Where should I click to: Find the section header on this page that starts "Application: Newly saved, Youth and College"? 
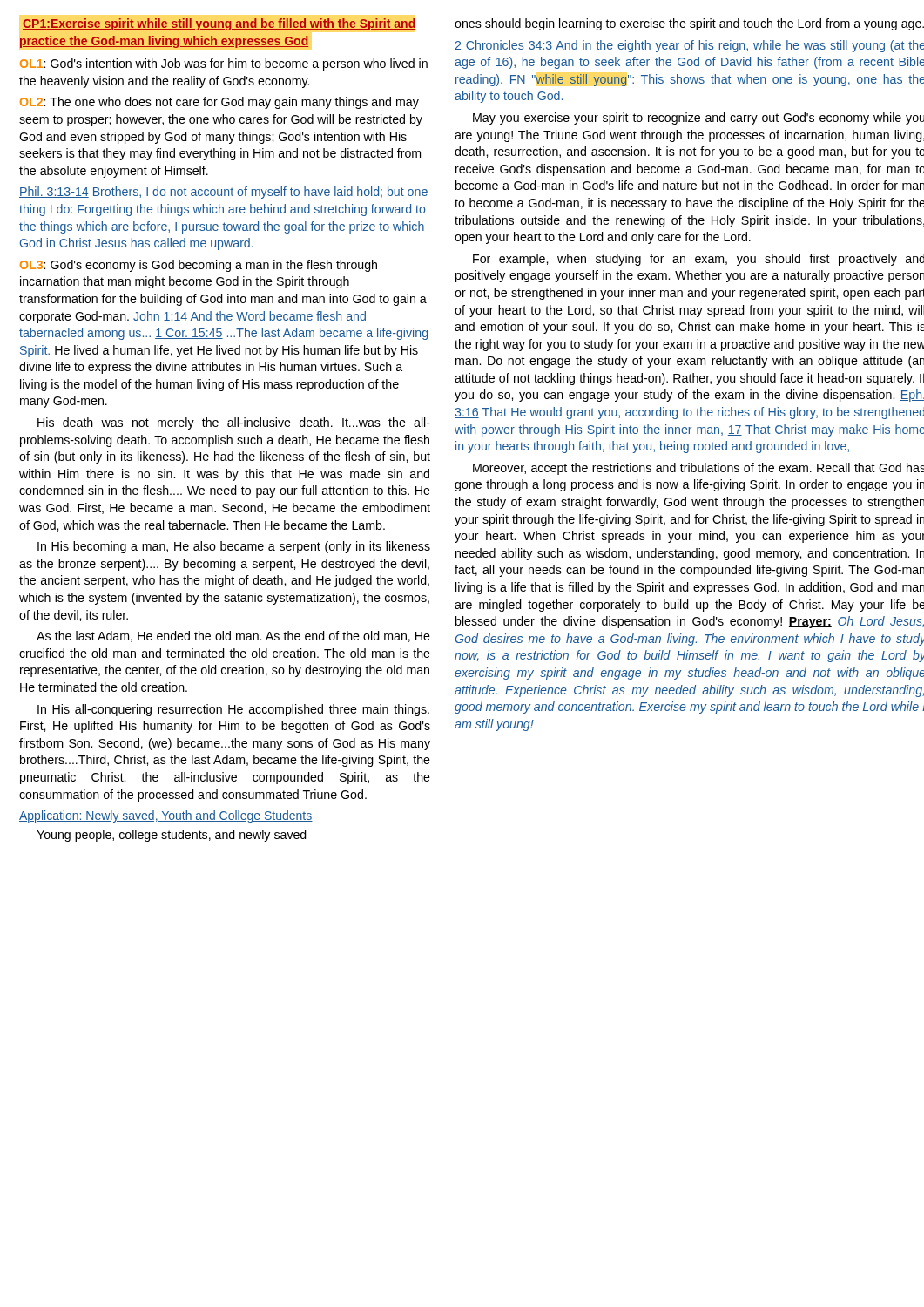(166, 816)
